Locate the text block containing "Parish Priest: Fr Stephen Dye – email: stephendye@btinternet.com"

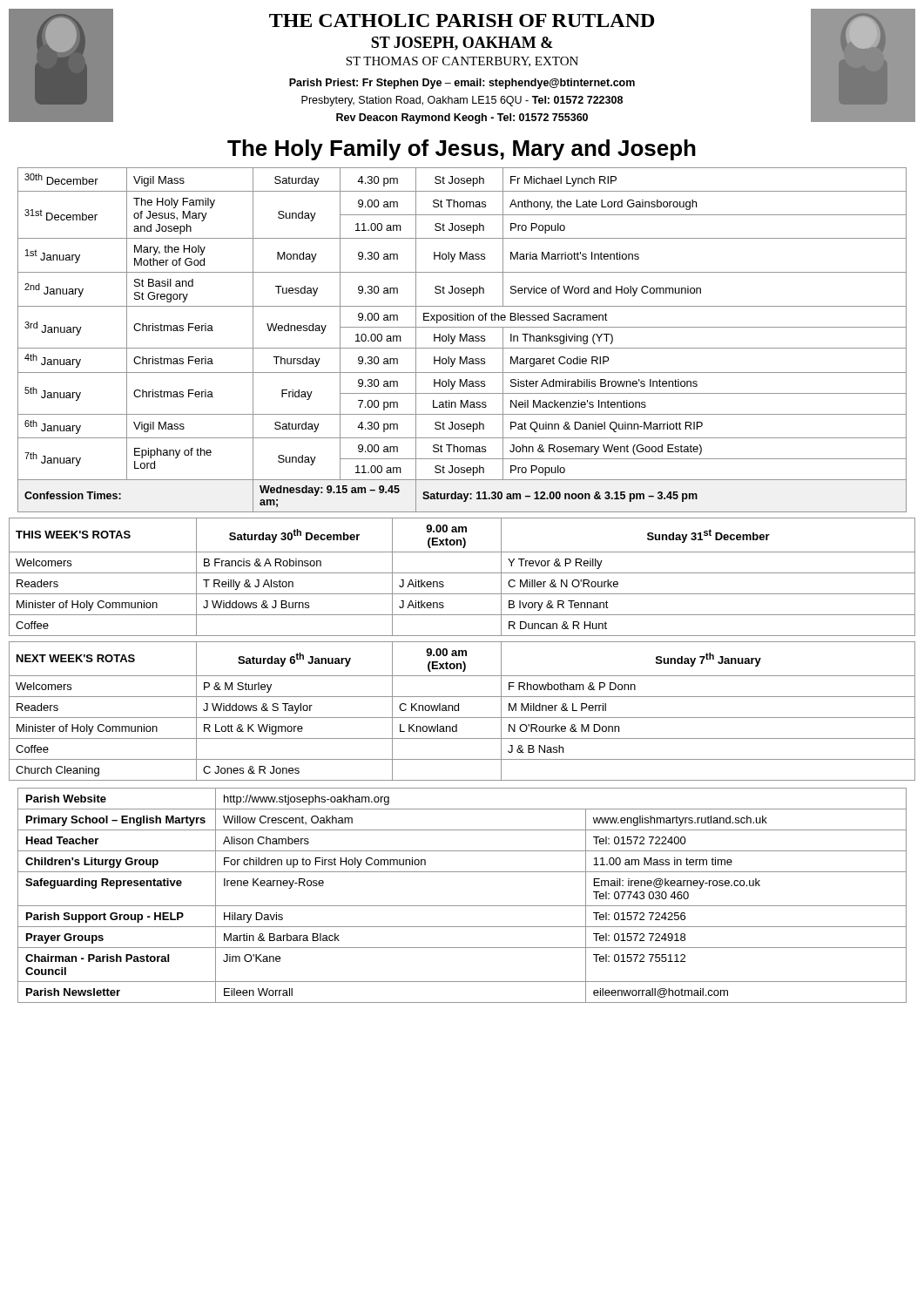[x=462, y=100]
